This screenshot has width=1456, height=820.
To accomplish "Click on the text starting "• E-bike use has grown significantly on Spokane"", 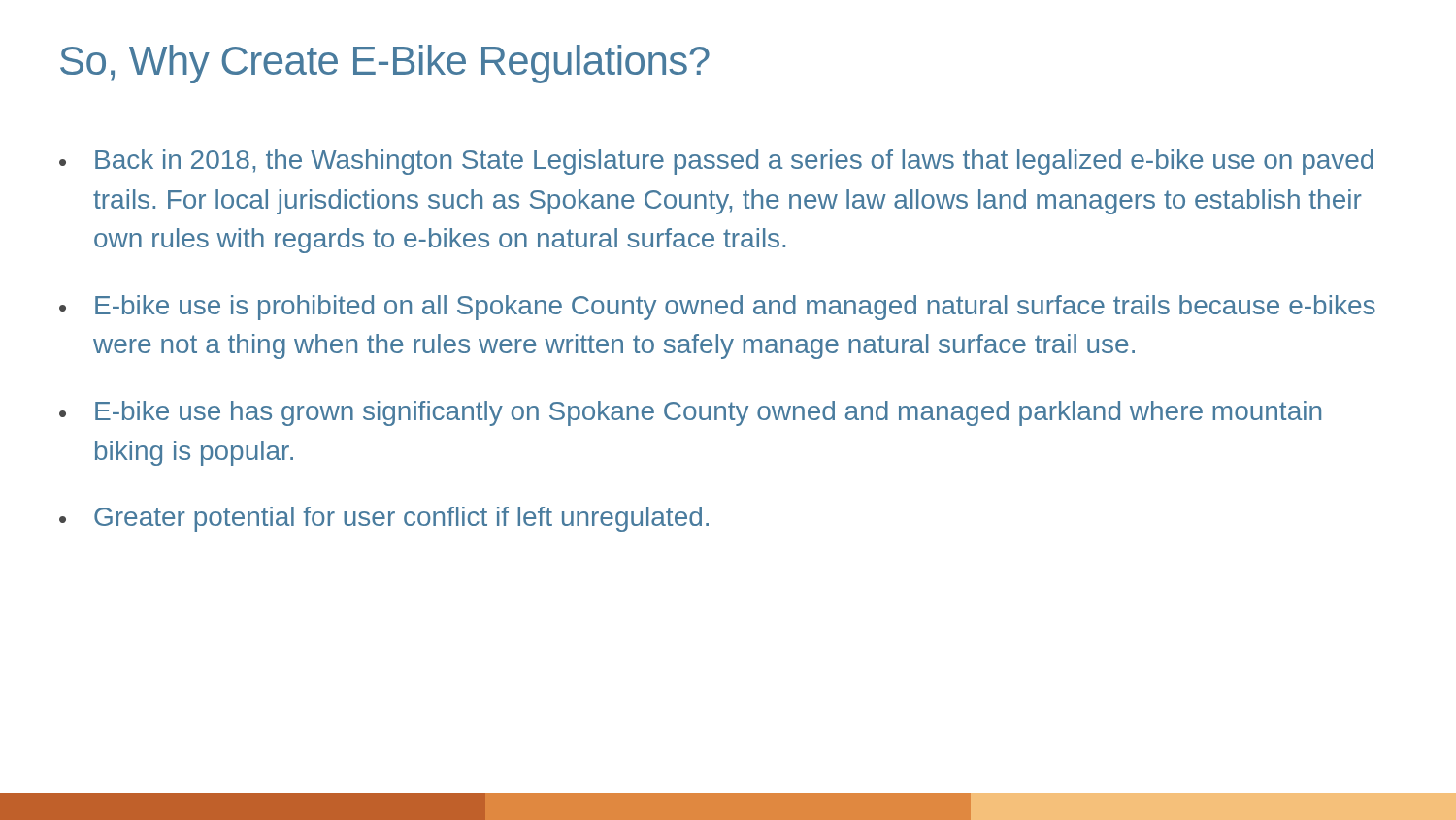I will tap(728, 431).
